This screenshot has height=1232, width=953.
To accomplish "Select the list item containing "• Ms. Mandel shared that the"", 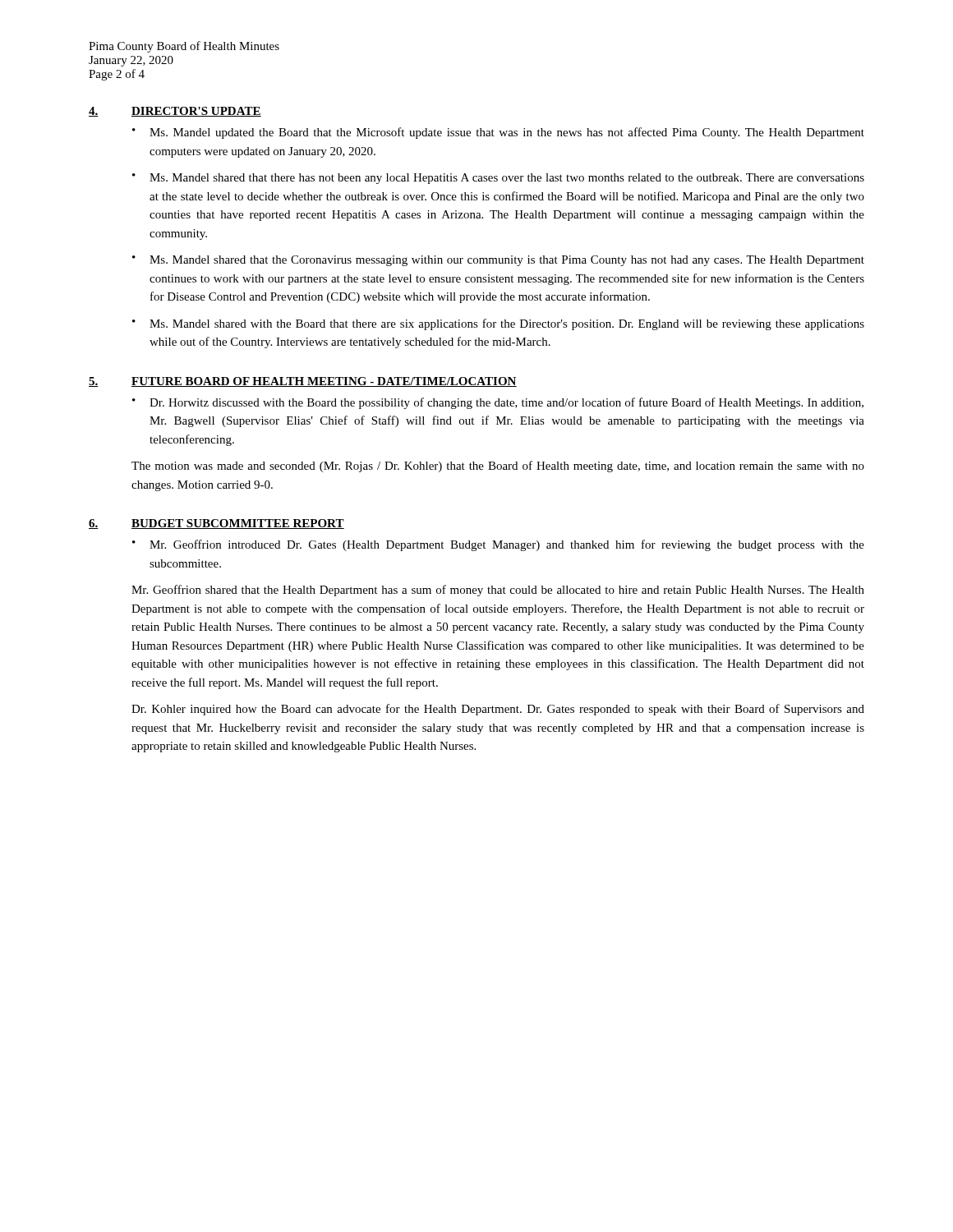I will (498, 278).
